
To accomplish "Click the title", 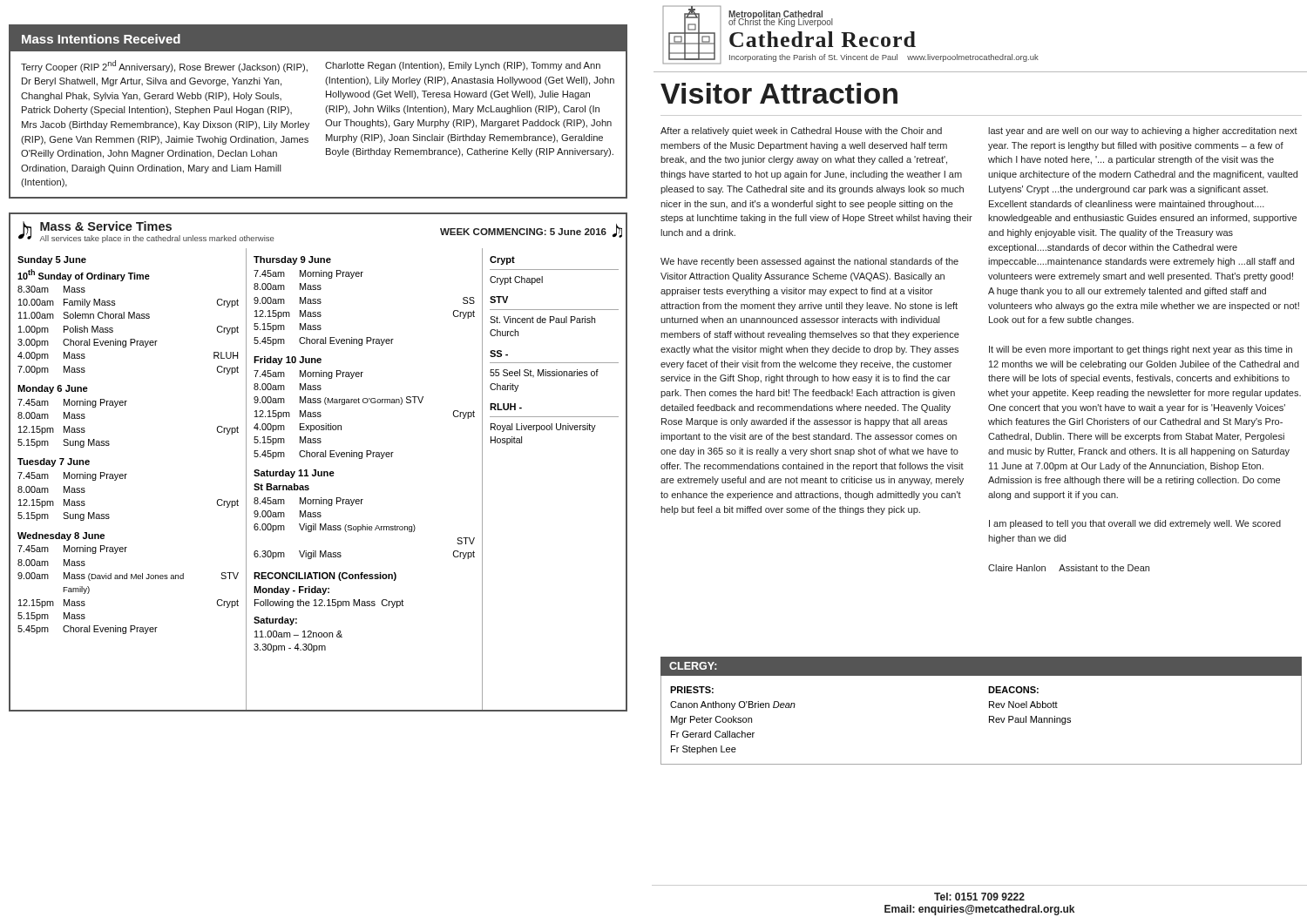I will click(x=780, y=93).
